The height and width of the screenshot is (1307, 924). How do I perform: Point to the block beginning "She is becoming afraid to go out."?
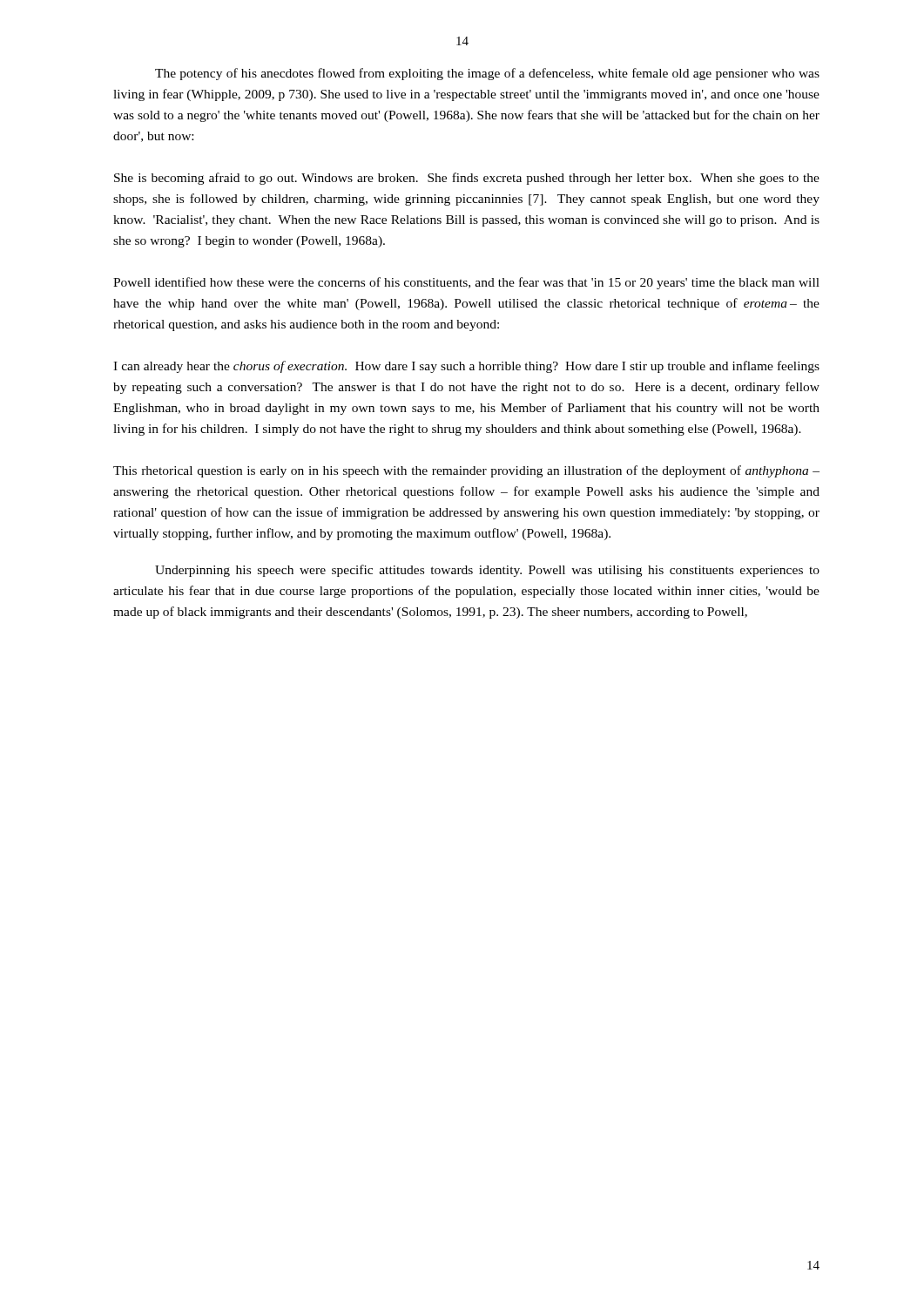(x=466, y=209)
